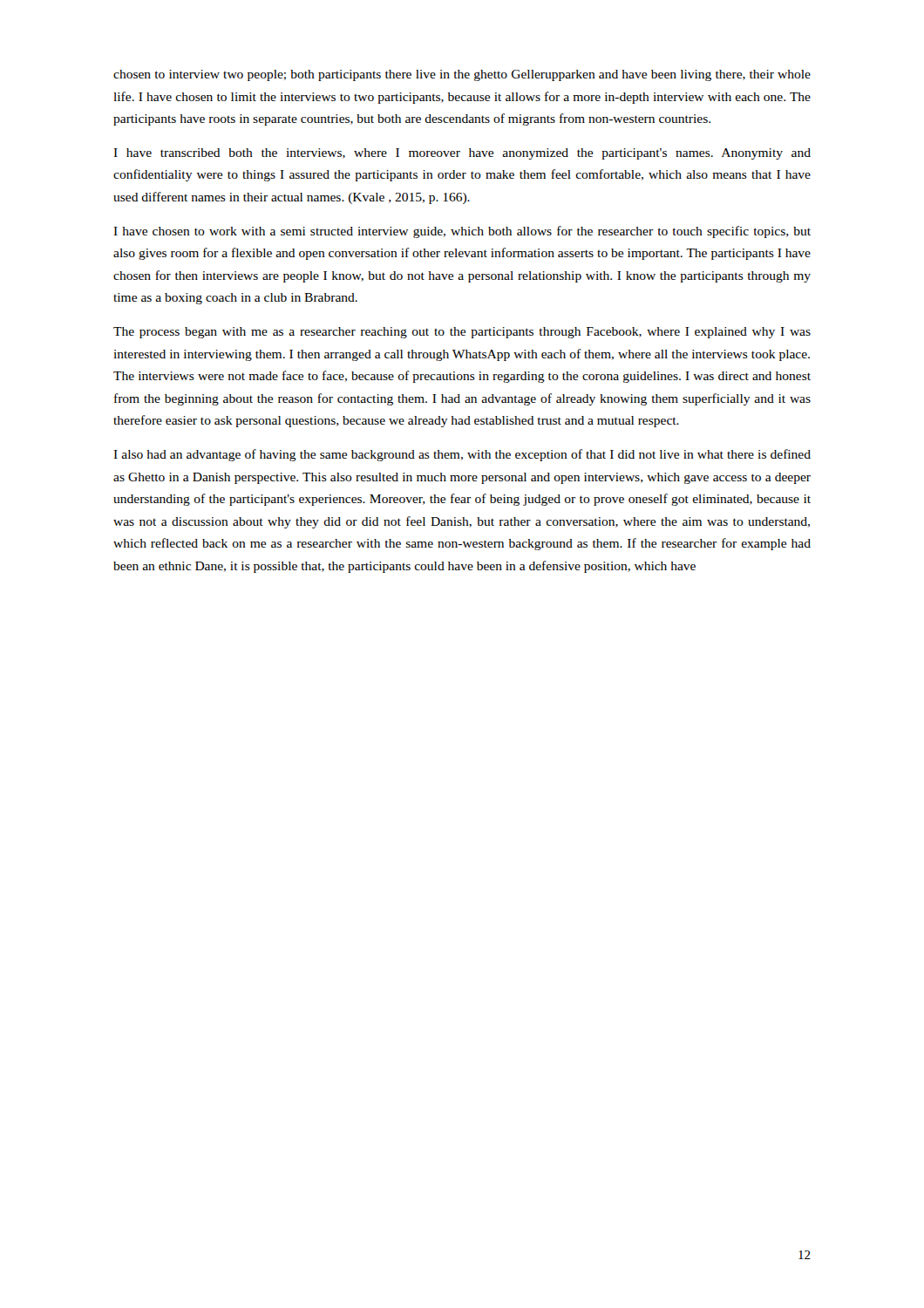Image resolution: width=924 pixels, height=1308 pixels.
Task: Select the passage starting "chosen to interview two"
Action: point(462,320)
